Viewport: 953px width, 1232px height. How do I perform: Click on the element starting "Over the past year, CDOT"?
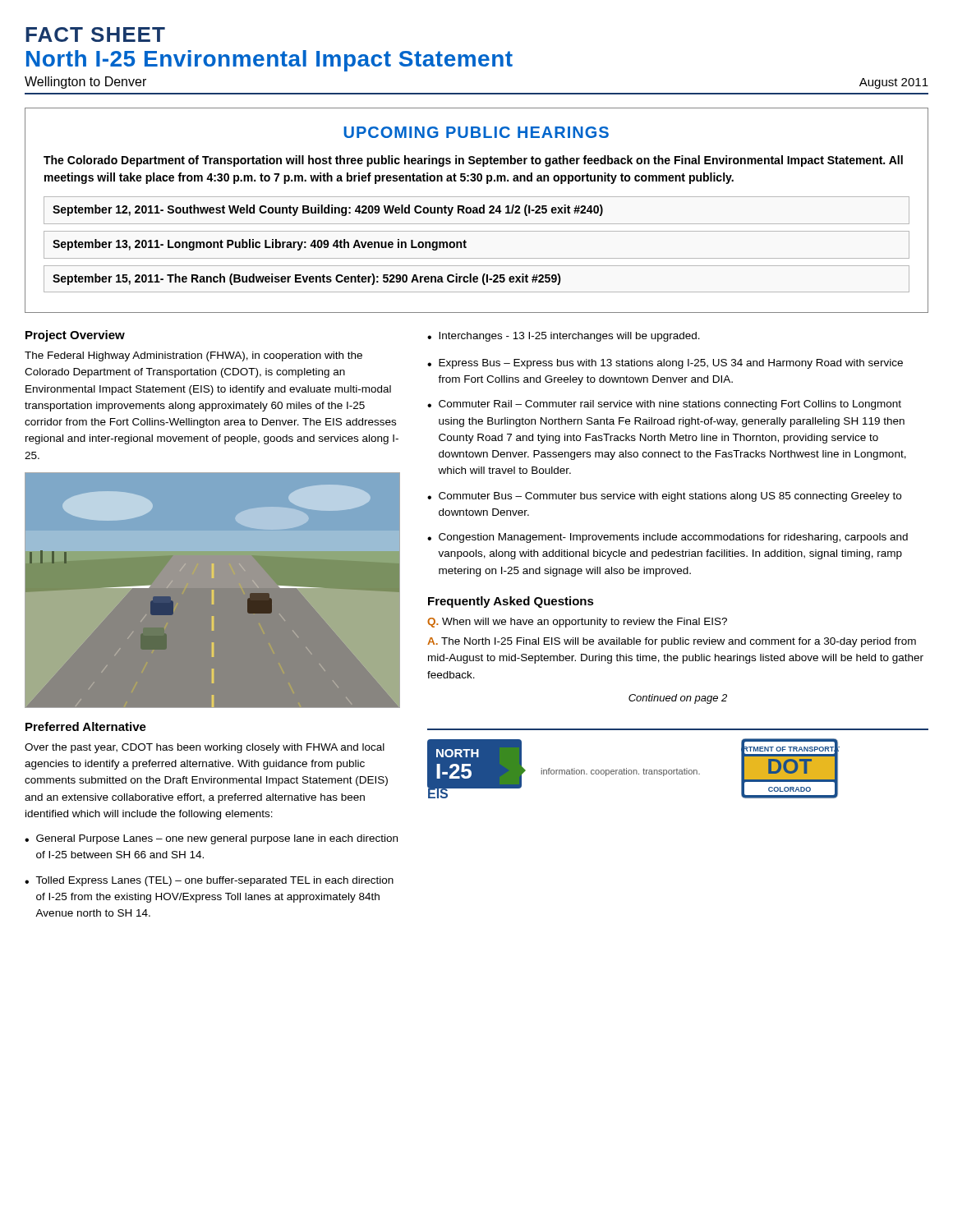coord(207,780)
